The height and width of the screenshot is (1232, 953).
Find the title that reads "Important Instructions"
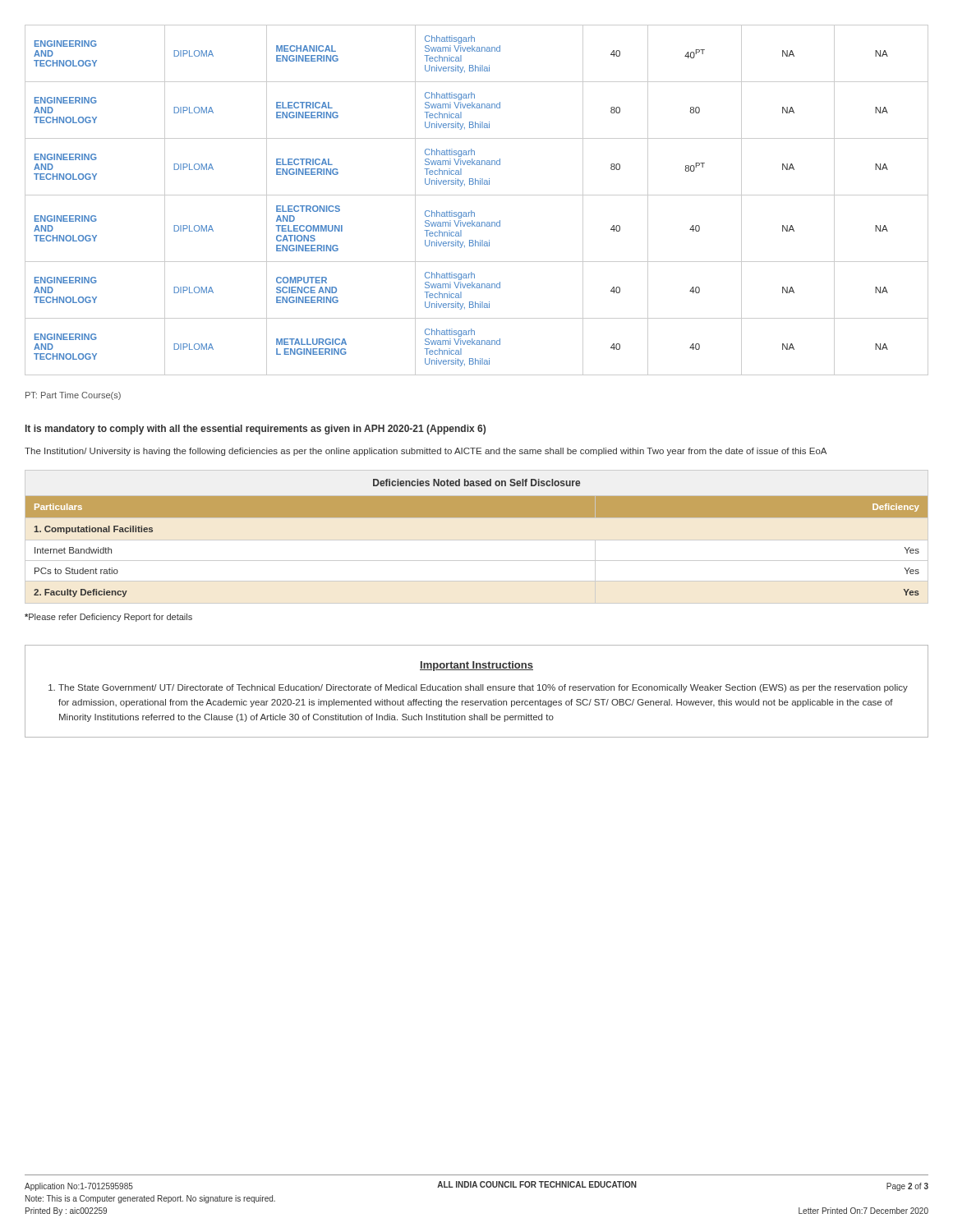click(x=476, y=665)
